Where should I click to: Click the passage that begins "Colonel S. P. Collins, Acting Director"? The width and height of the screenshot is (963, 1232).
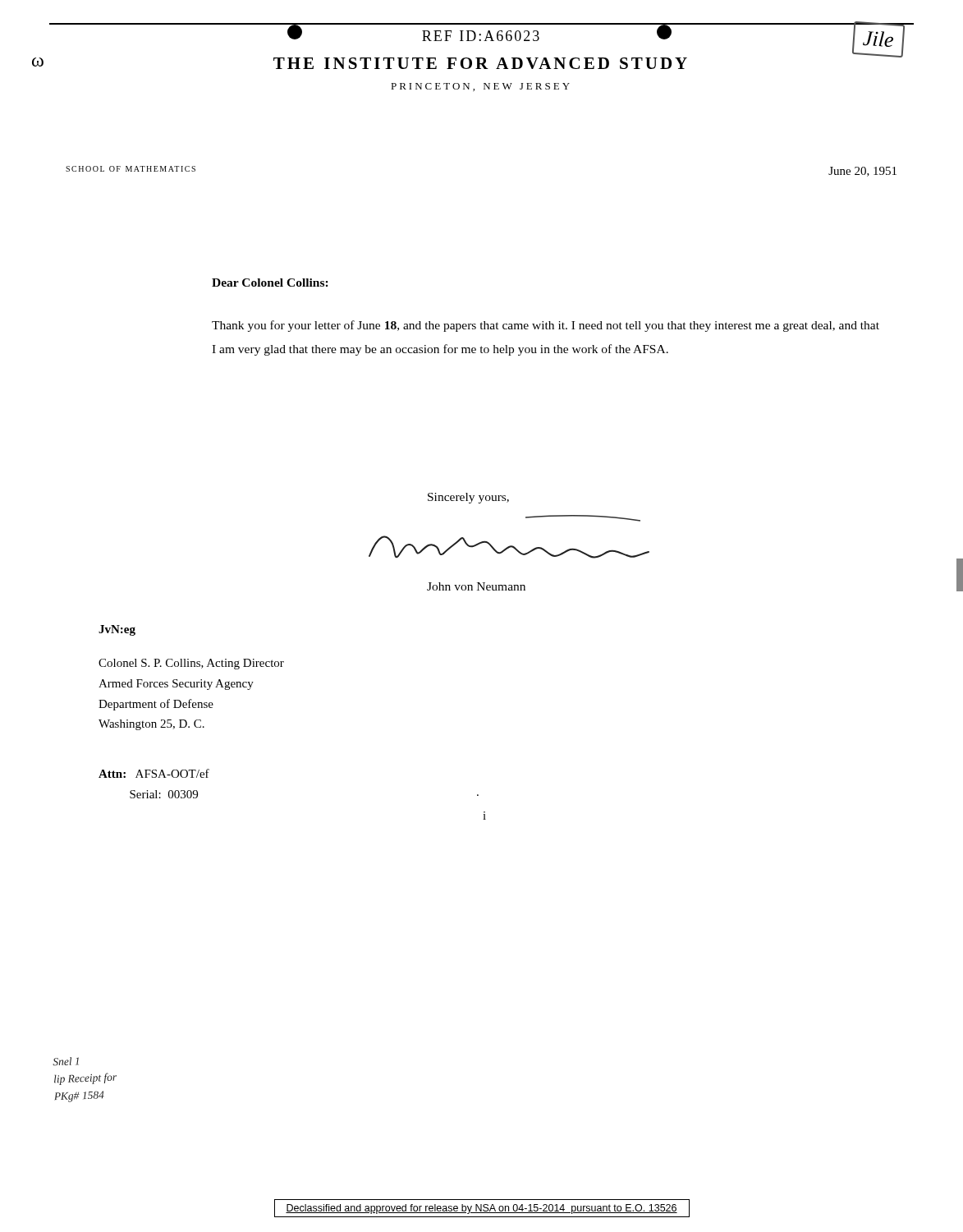191,693
